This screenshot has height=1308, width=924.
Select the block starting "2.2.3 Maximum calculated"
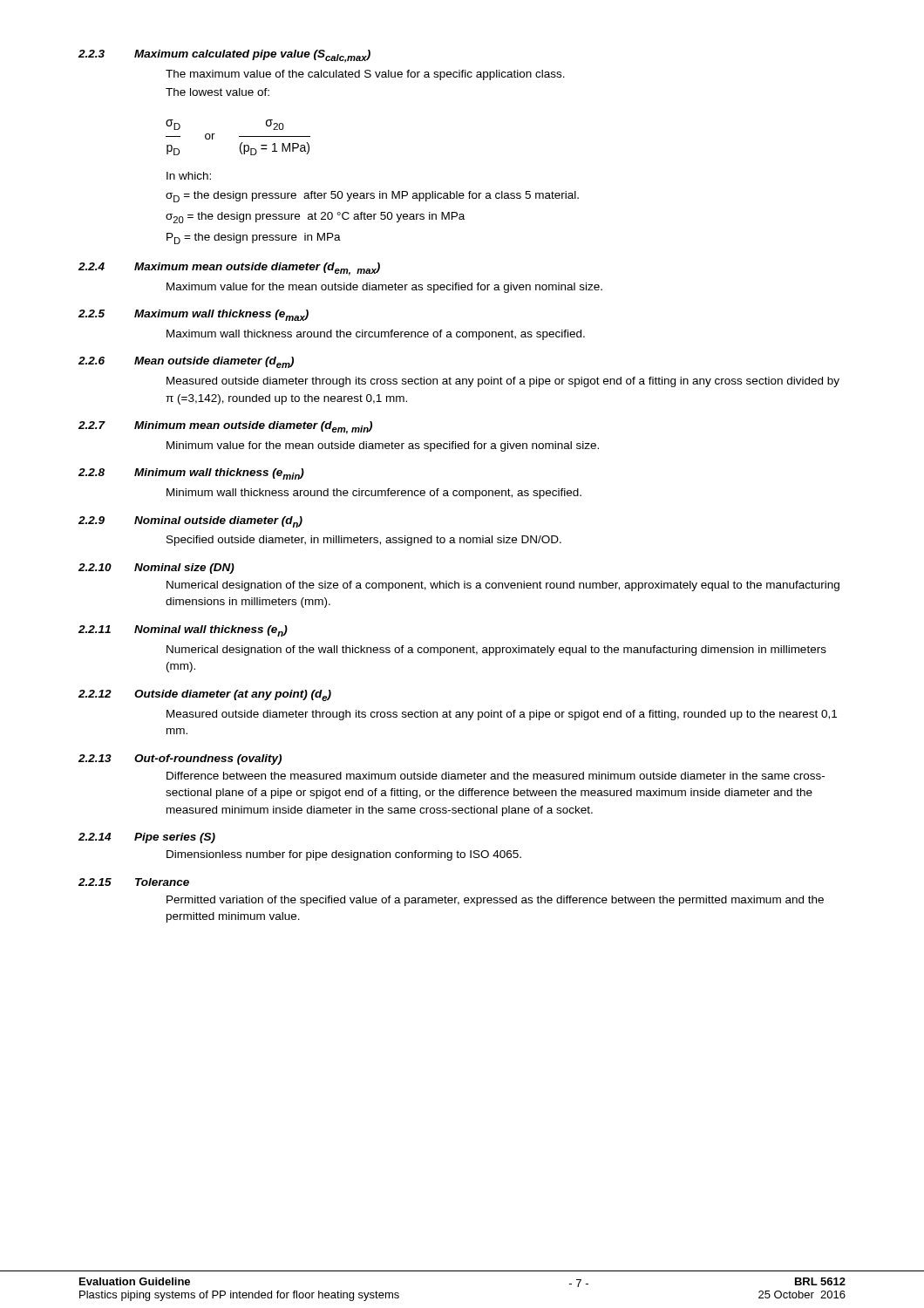point(225,55)
